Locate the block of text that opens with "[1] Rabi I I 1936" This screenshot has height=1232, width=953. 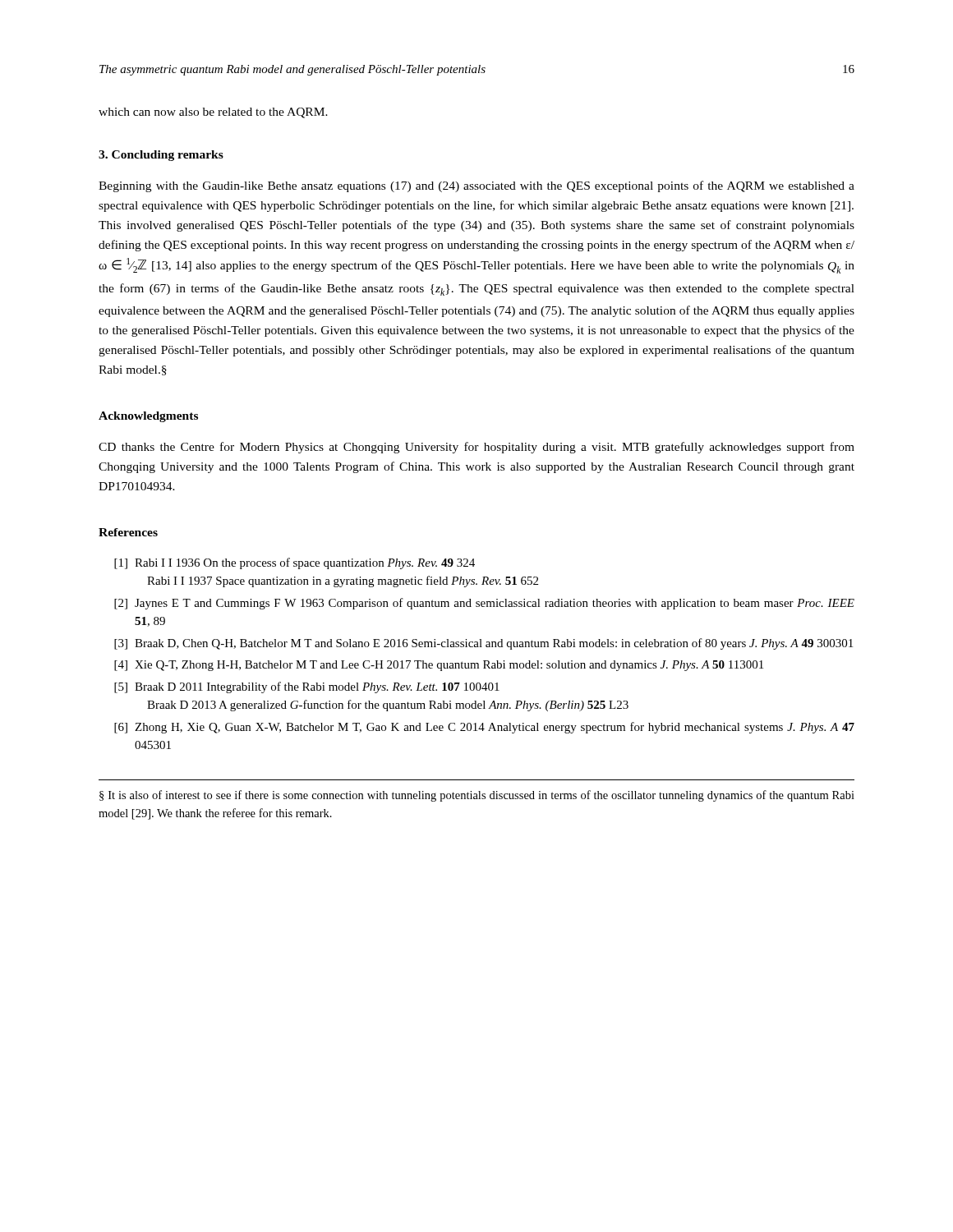pos(476,572)
